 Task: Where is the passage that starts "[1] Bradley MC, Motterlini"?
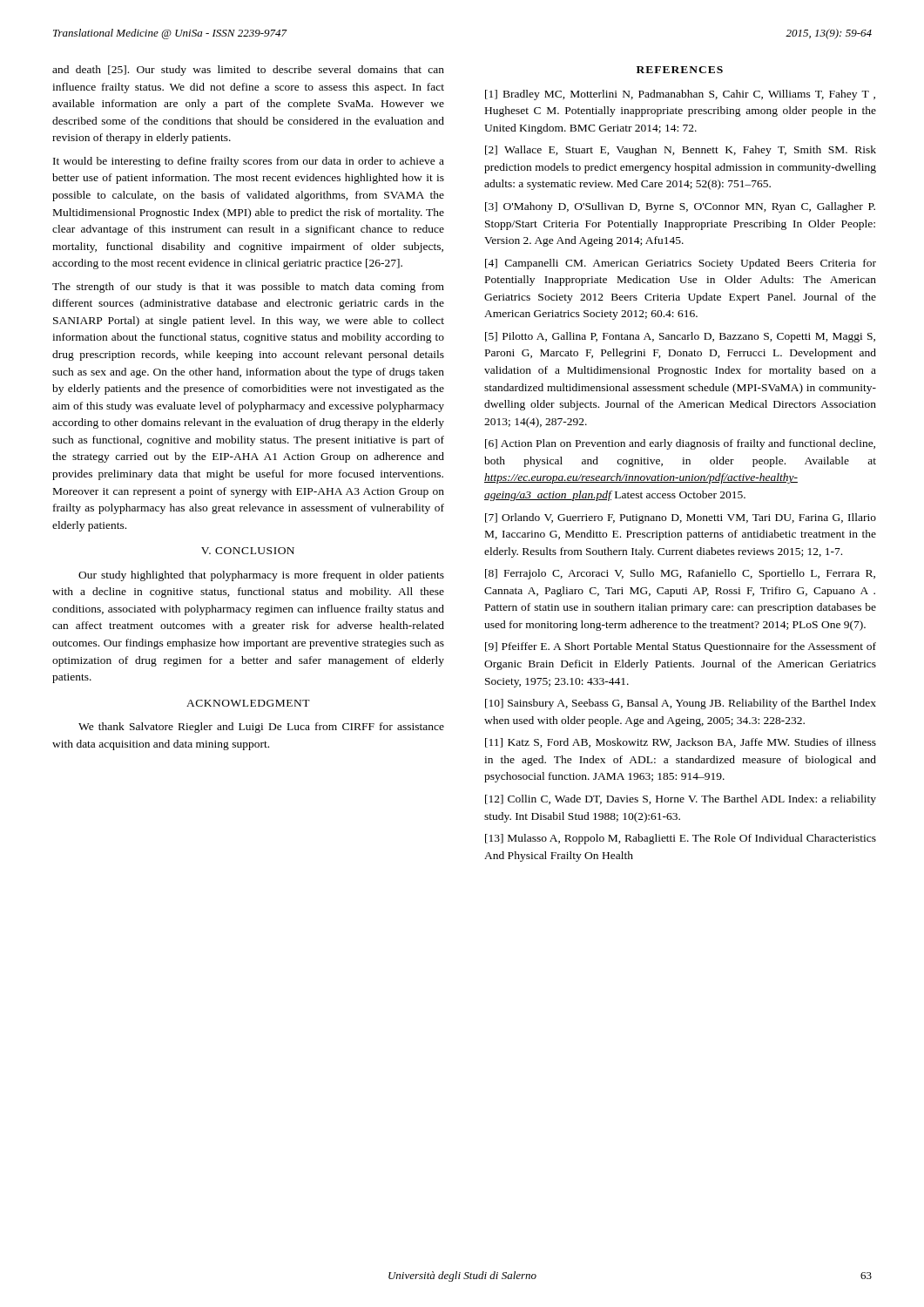point(680,474)
